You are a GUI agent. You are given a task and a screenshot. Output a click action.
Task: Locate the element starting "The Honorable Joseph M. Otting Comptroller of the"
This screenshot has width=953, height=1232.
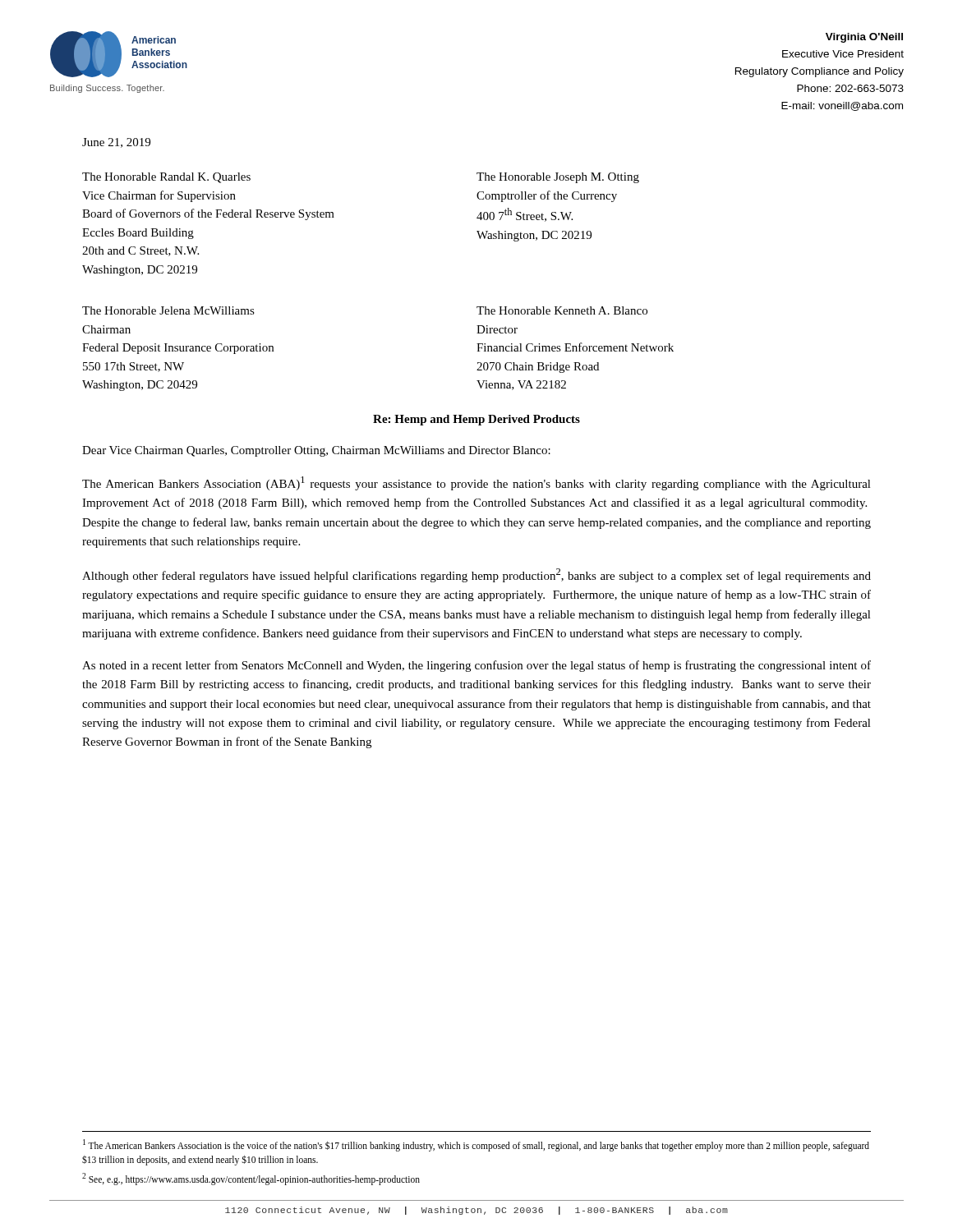point(558,206)
